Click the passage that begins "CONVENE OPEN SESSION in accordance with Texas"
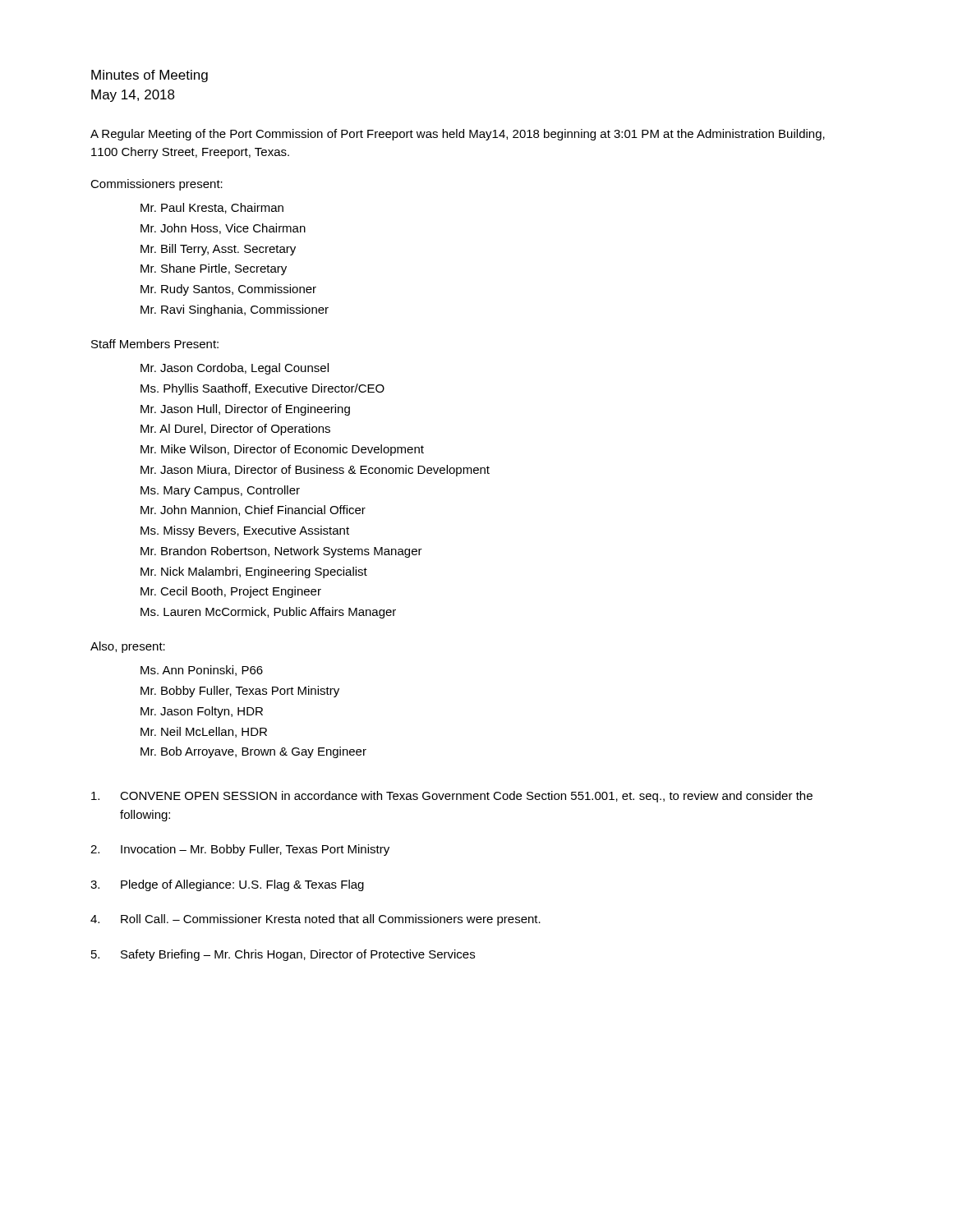 (x=472, y=805)
